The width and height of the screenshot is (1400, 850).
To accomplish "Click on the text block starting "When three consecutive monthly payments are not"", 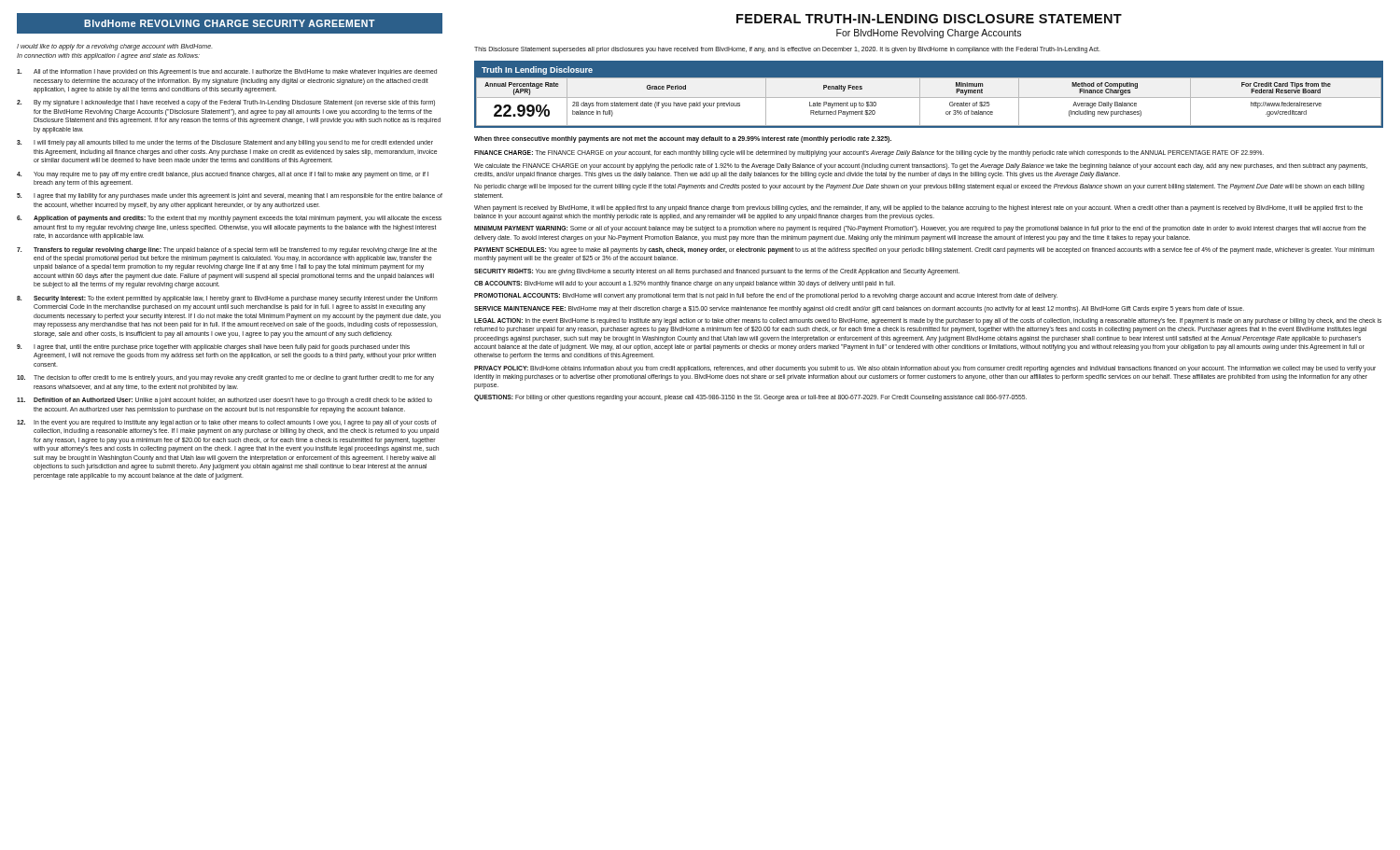I will pyautogui.click(x=683, y=139).
